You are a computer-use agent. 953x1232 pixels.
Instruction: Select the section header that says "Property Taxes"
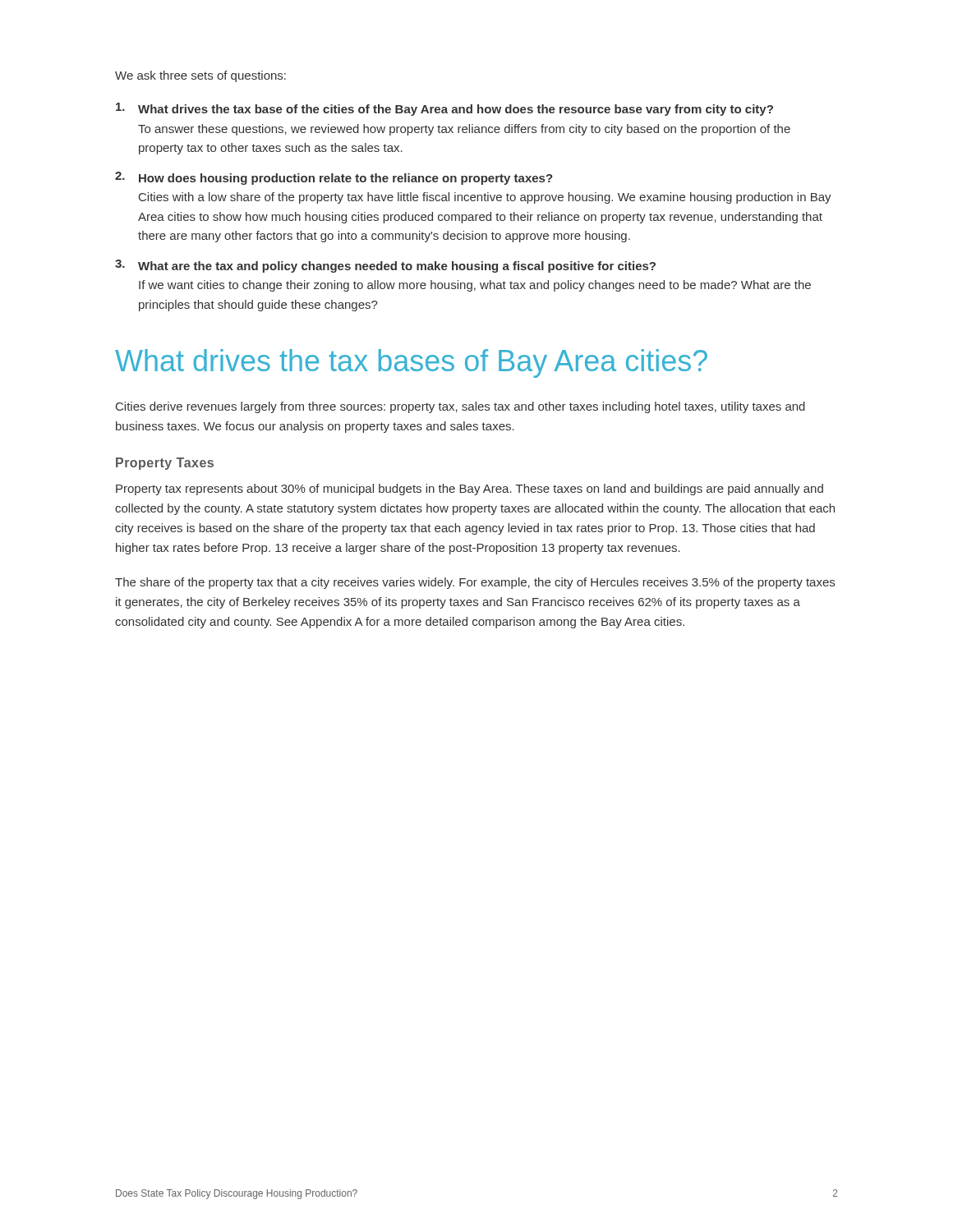[x=165, y=463]
